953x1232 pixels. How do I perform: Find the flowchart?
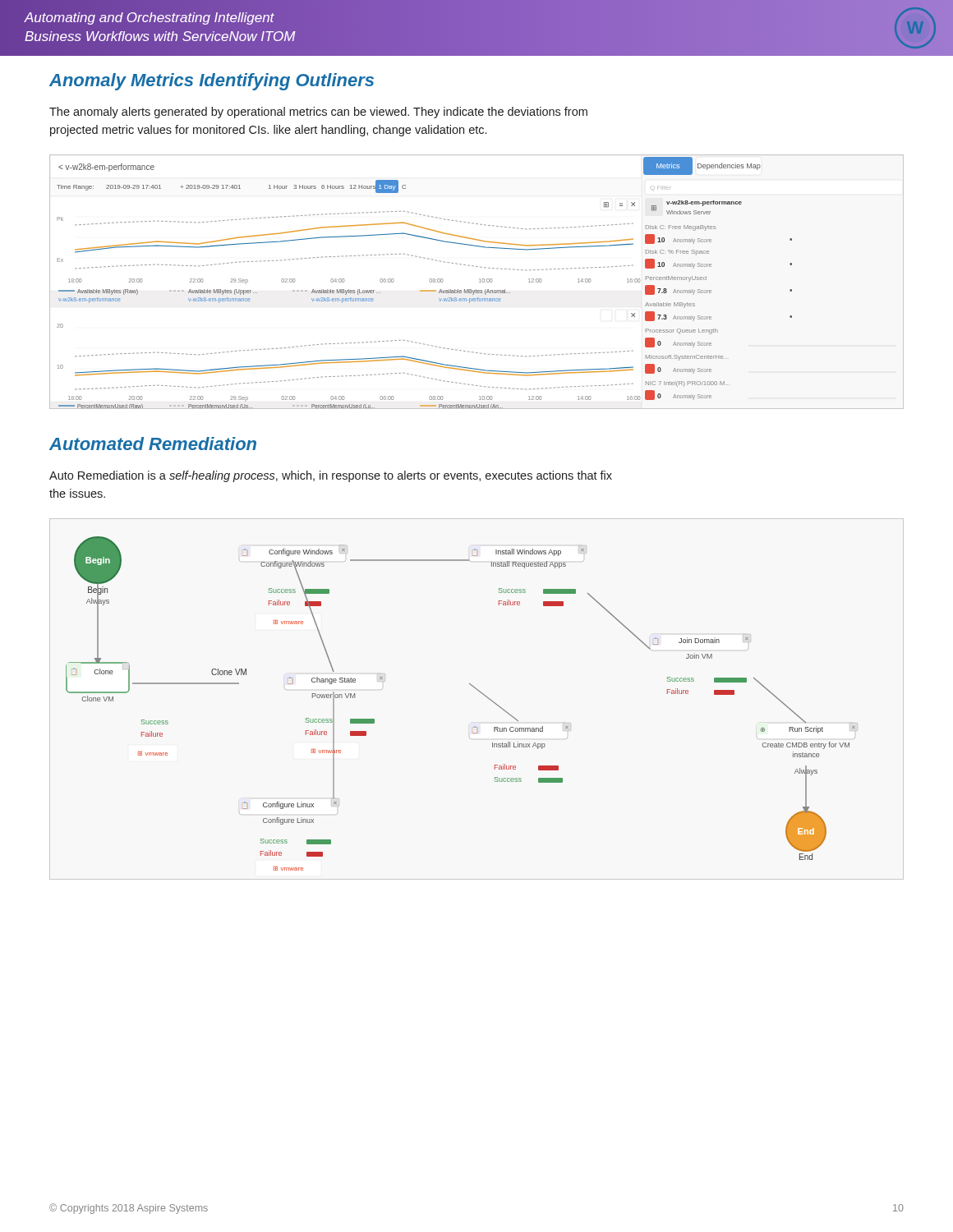coord(476,699)
